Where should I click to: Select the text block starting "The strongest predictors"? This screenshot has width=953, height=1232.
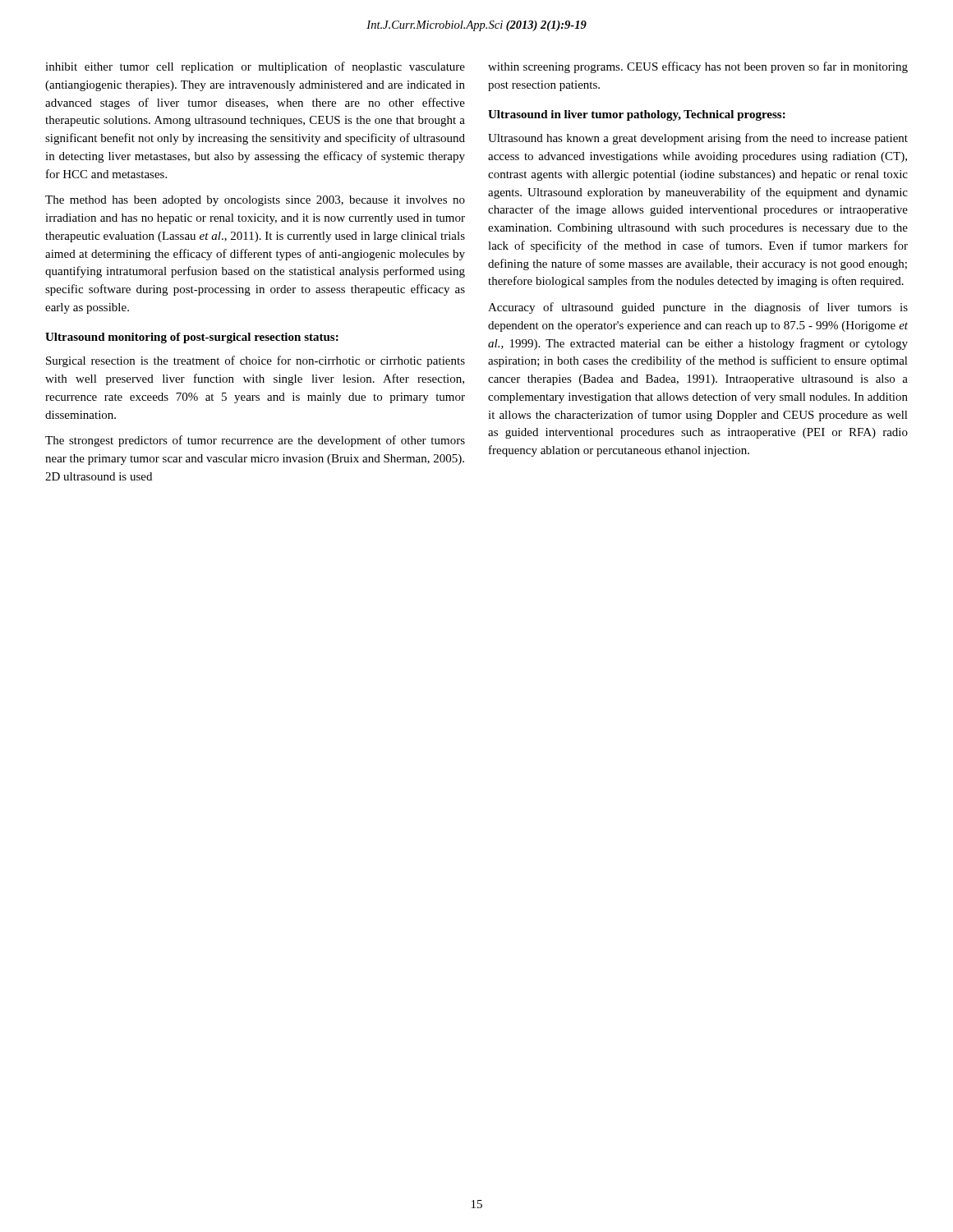(255, 459)
